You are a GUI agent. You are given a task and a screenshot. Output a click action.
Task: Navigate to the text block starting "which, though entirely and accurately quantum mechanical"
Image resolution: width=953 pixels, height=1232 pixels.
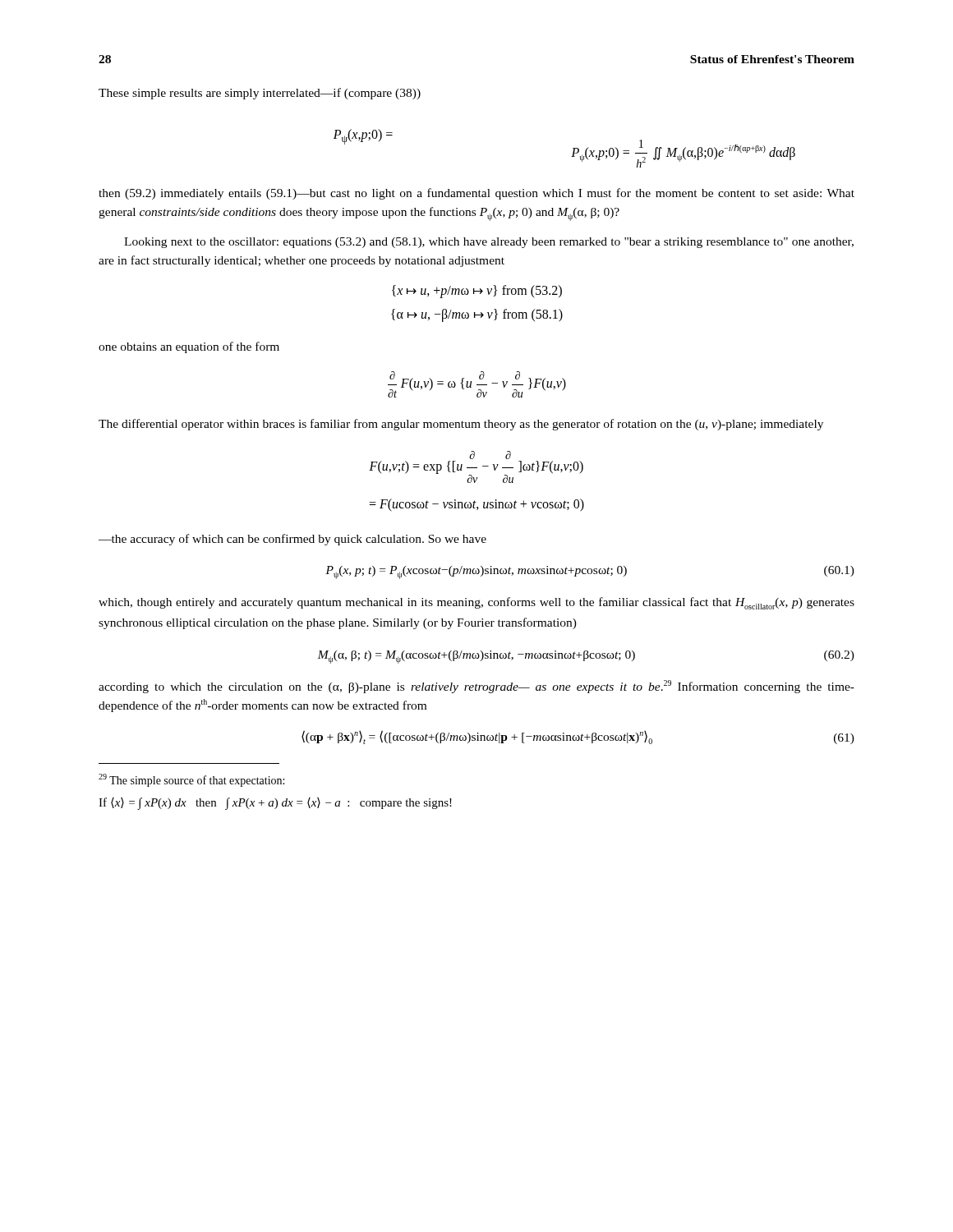coord(476,612)
